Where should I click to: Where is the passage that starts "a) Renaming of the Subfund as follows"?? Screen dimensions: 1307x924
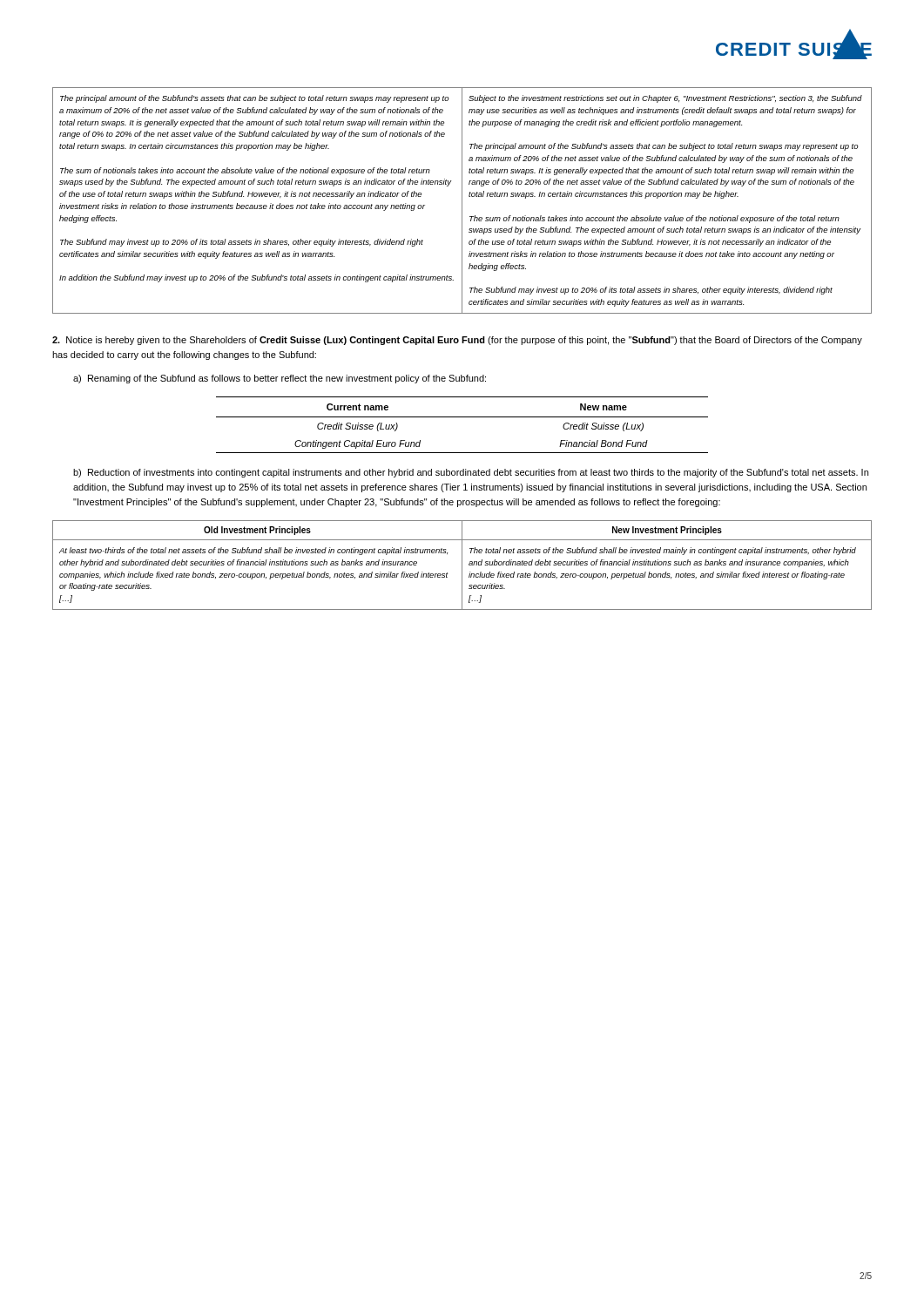click(x=280, y=378)
